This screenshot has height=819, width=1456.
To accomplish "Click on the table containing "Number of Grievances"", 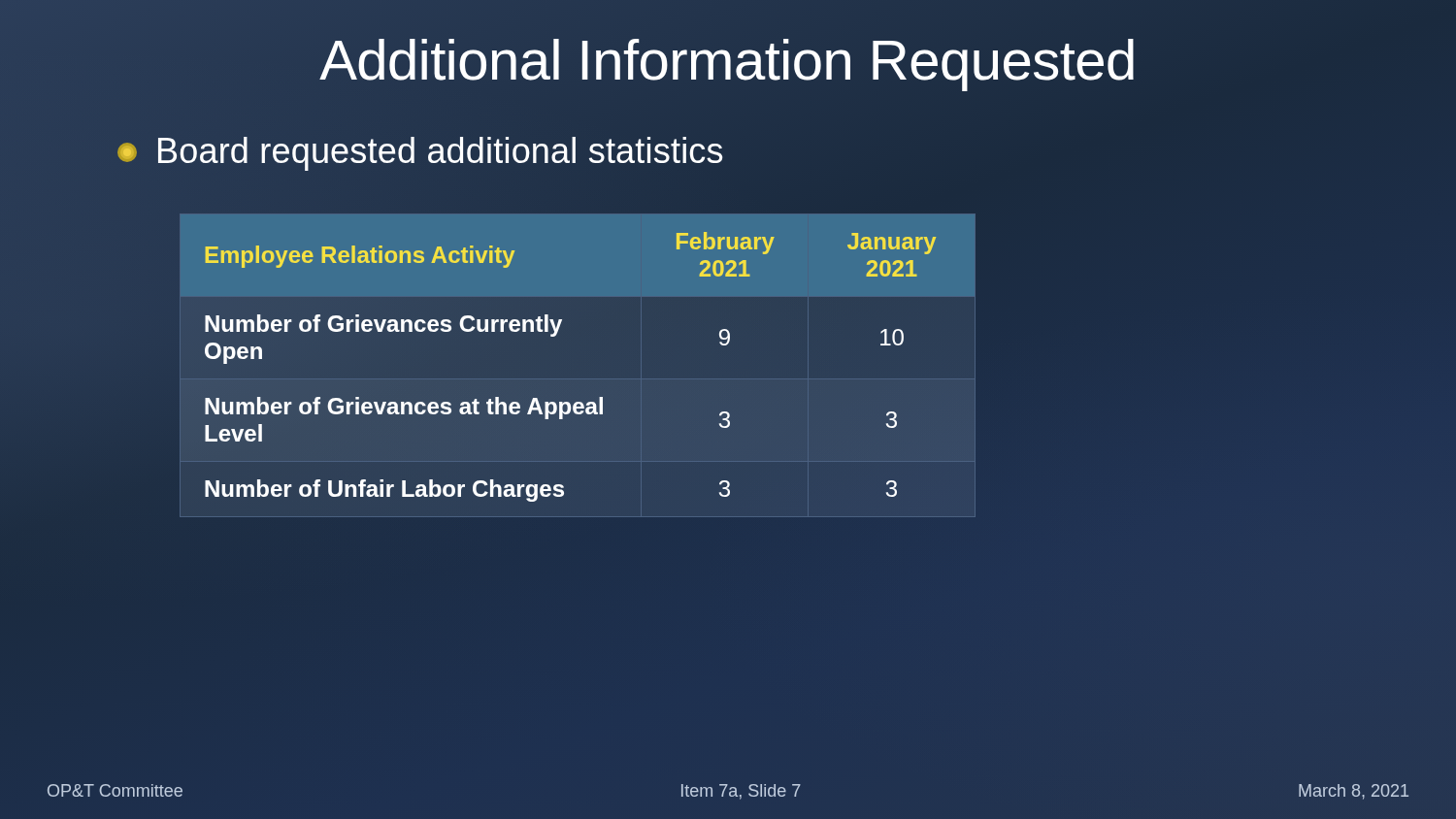I will click(x=578, y=365).
